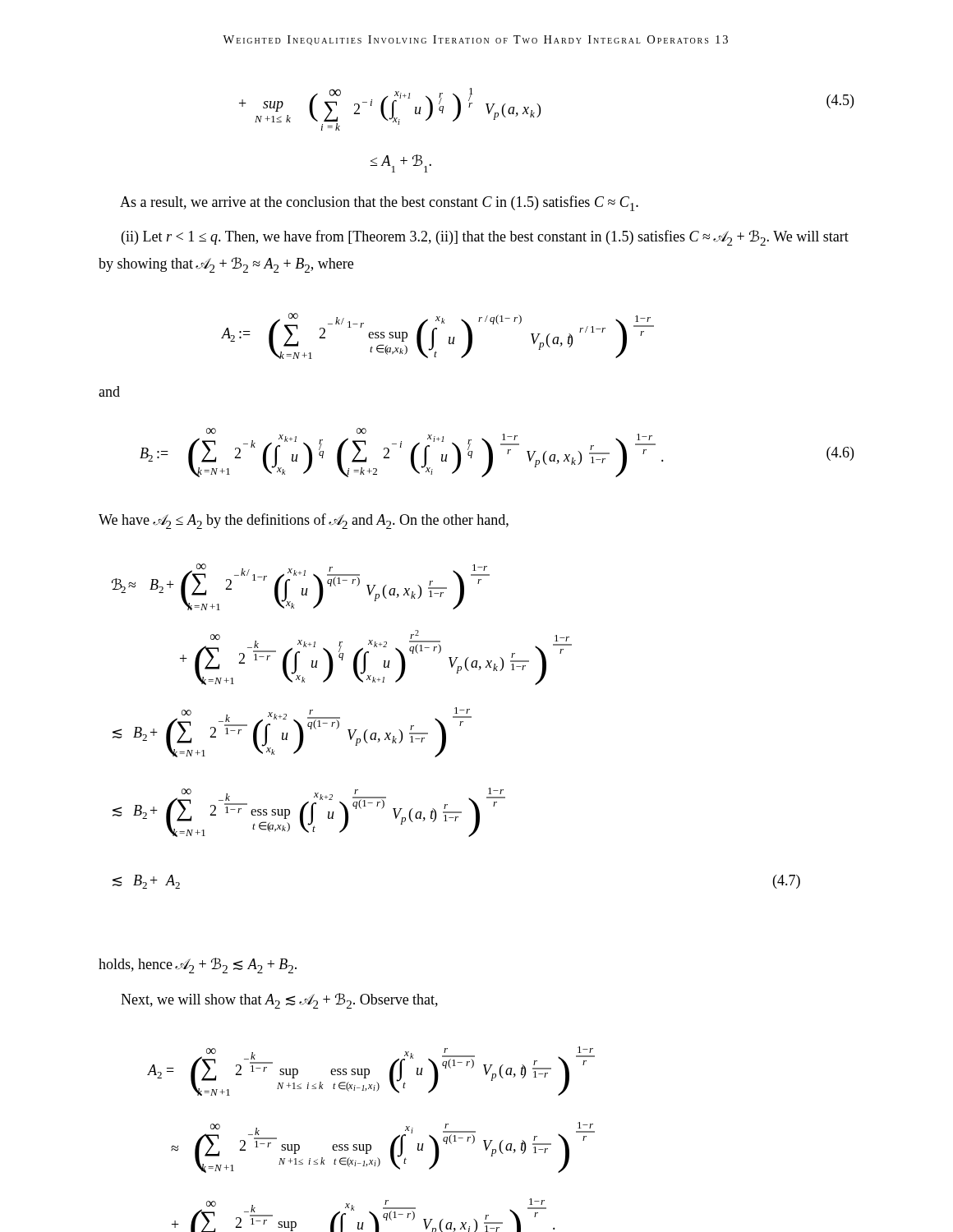Select the formula containing "≤ A1 + ℬ1."
The height and width of the screenshot is (1232, 953).
(x=401, y=163)
